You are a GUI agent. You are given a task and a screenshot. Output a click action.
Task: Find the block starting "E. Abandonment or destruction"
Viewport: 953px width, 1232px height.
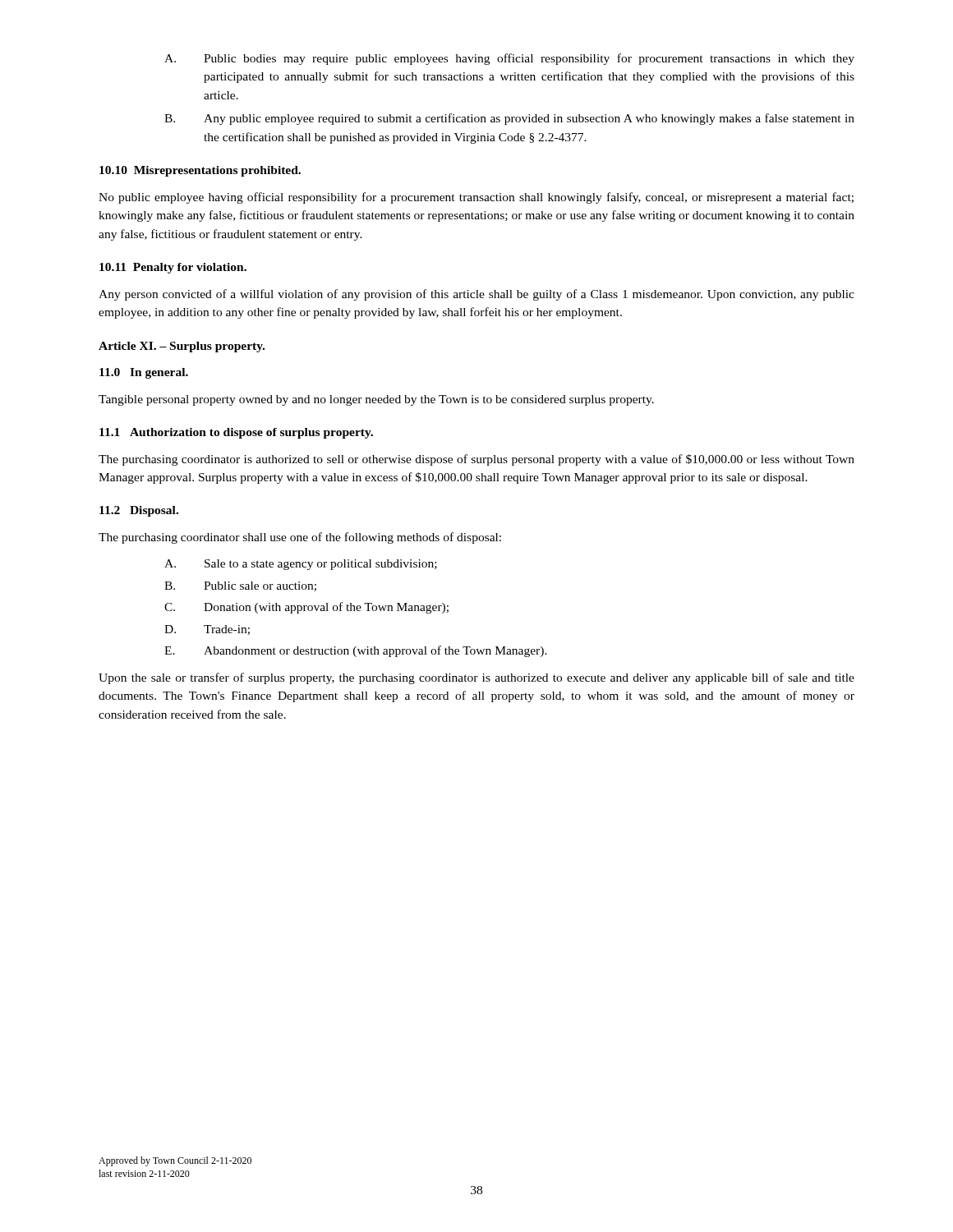[x=509, y=651]
